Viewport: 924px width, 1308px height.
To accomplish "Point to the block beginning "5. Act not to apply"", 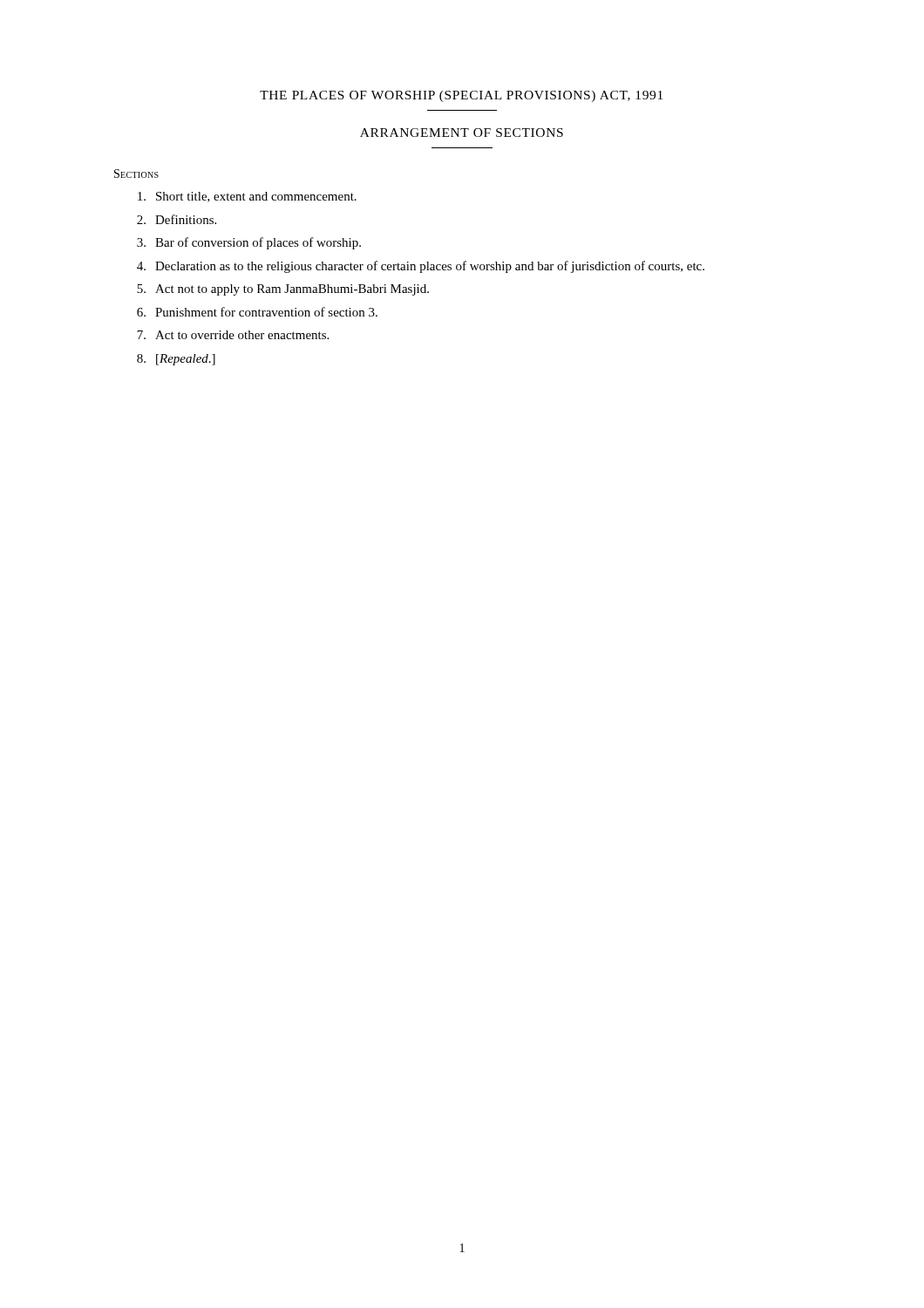I will [x=283, y=290].
